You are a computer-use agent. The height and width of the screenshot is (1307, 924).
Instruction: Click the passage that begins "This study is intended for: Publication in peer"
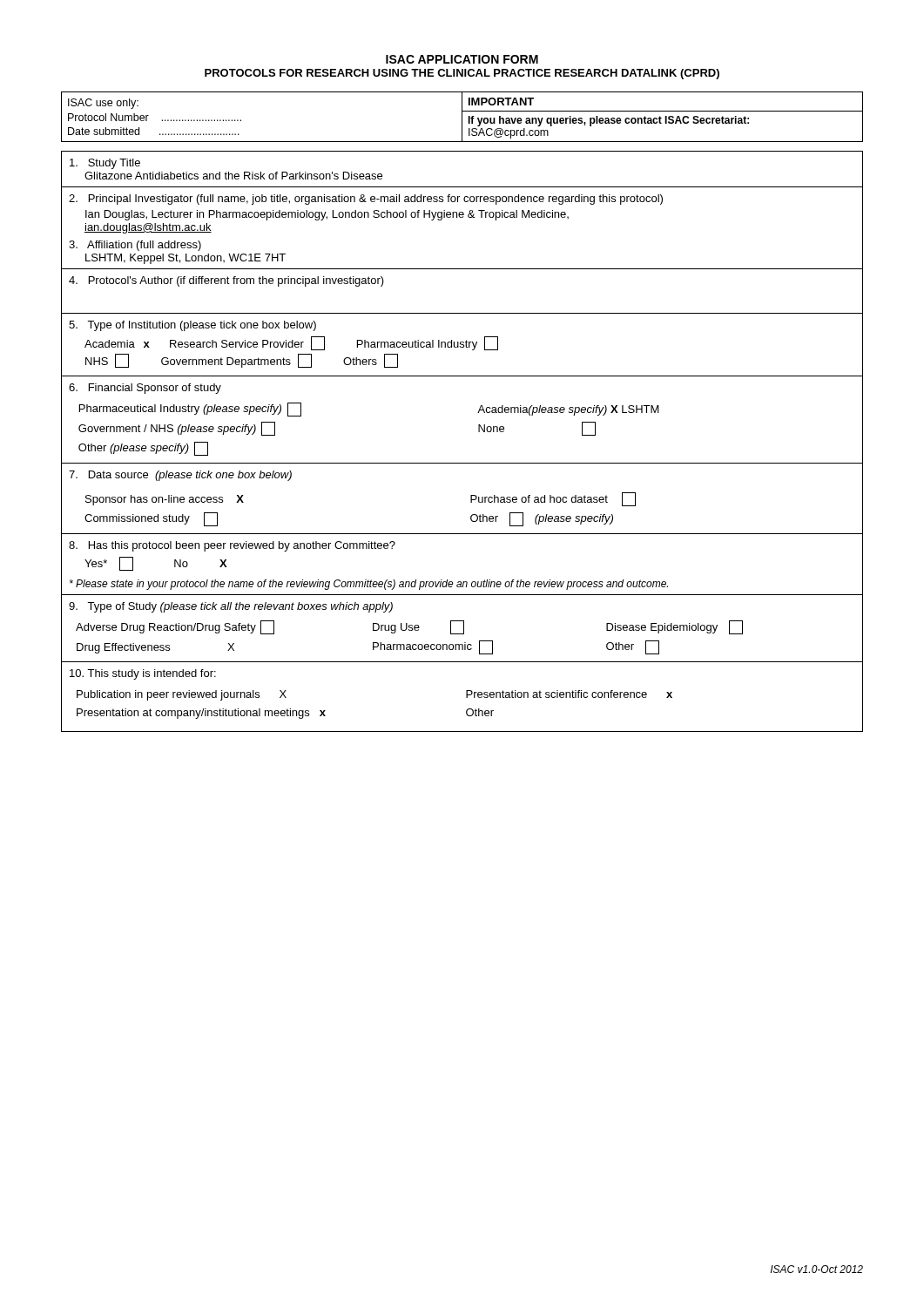click(462, 697)
